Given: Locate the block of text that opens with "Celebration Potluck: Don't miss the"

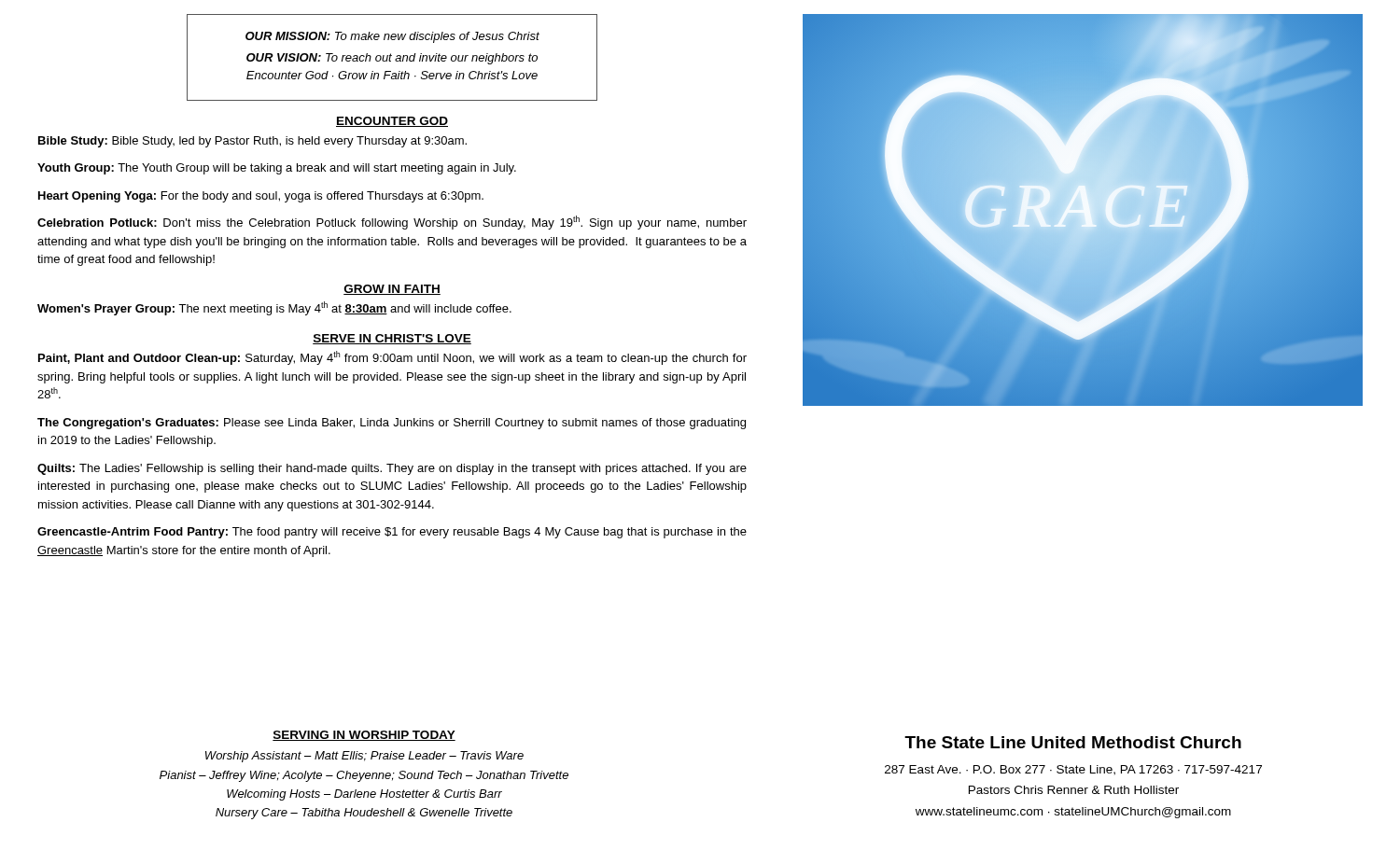Looking at the screenshot, I should tap(392, 240).
